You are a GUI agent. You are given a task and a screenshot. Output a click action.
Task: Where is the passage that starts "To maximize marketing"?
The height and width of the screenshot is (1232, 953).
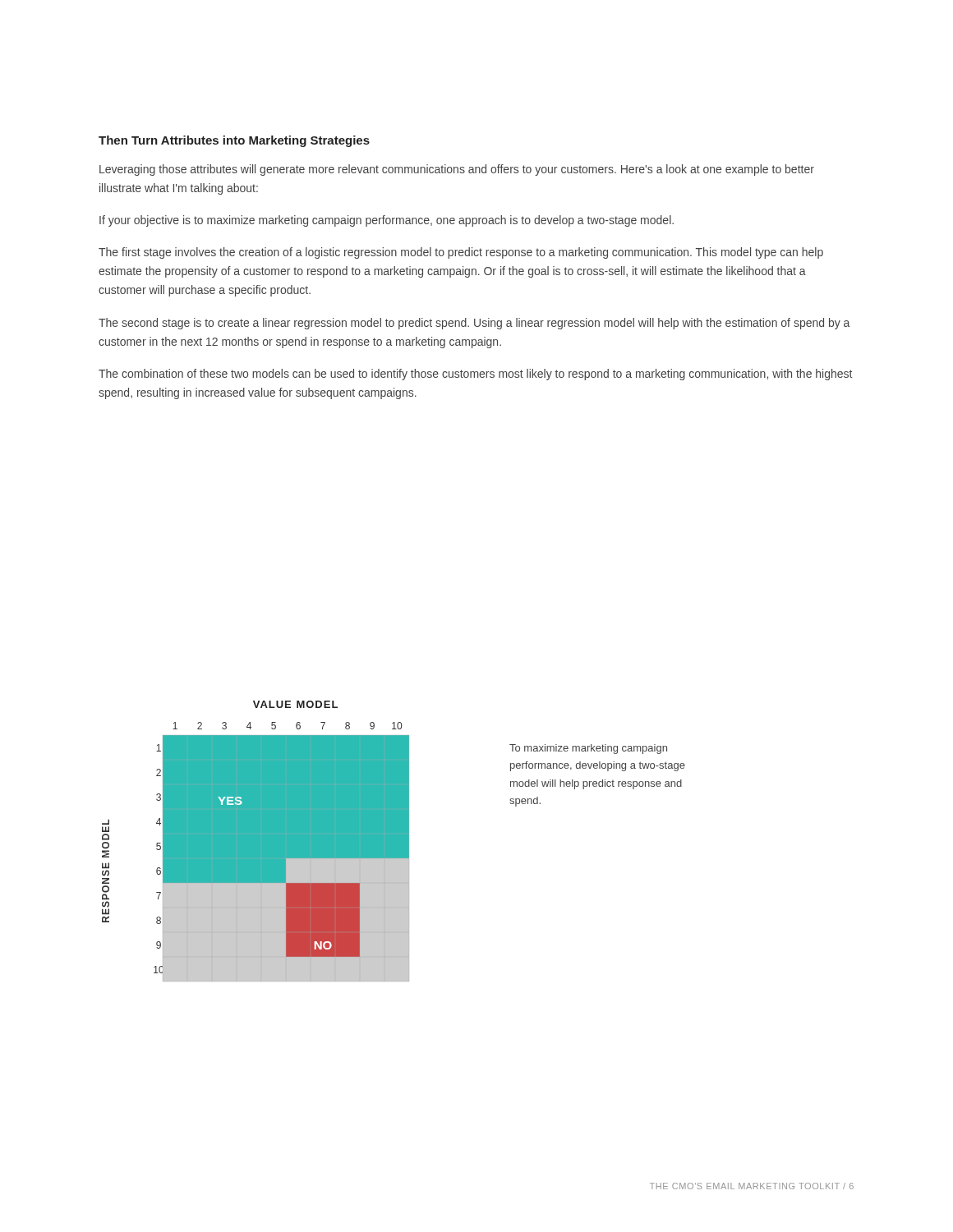tap(597, 774)
